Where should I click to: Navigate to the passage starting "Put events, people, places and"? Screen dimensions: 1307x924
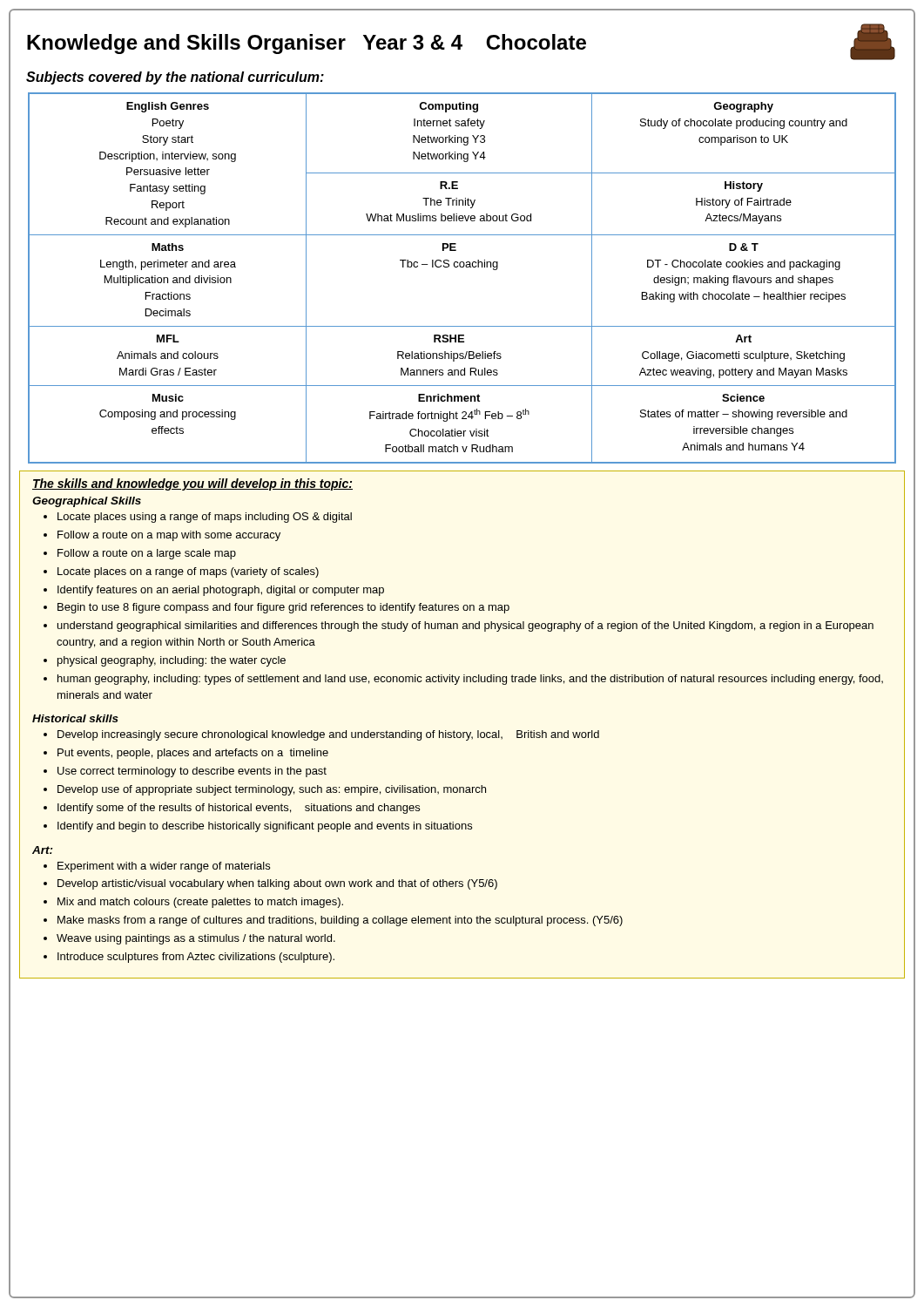pos(193,753)
